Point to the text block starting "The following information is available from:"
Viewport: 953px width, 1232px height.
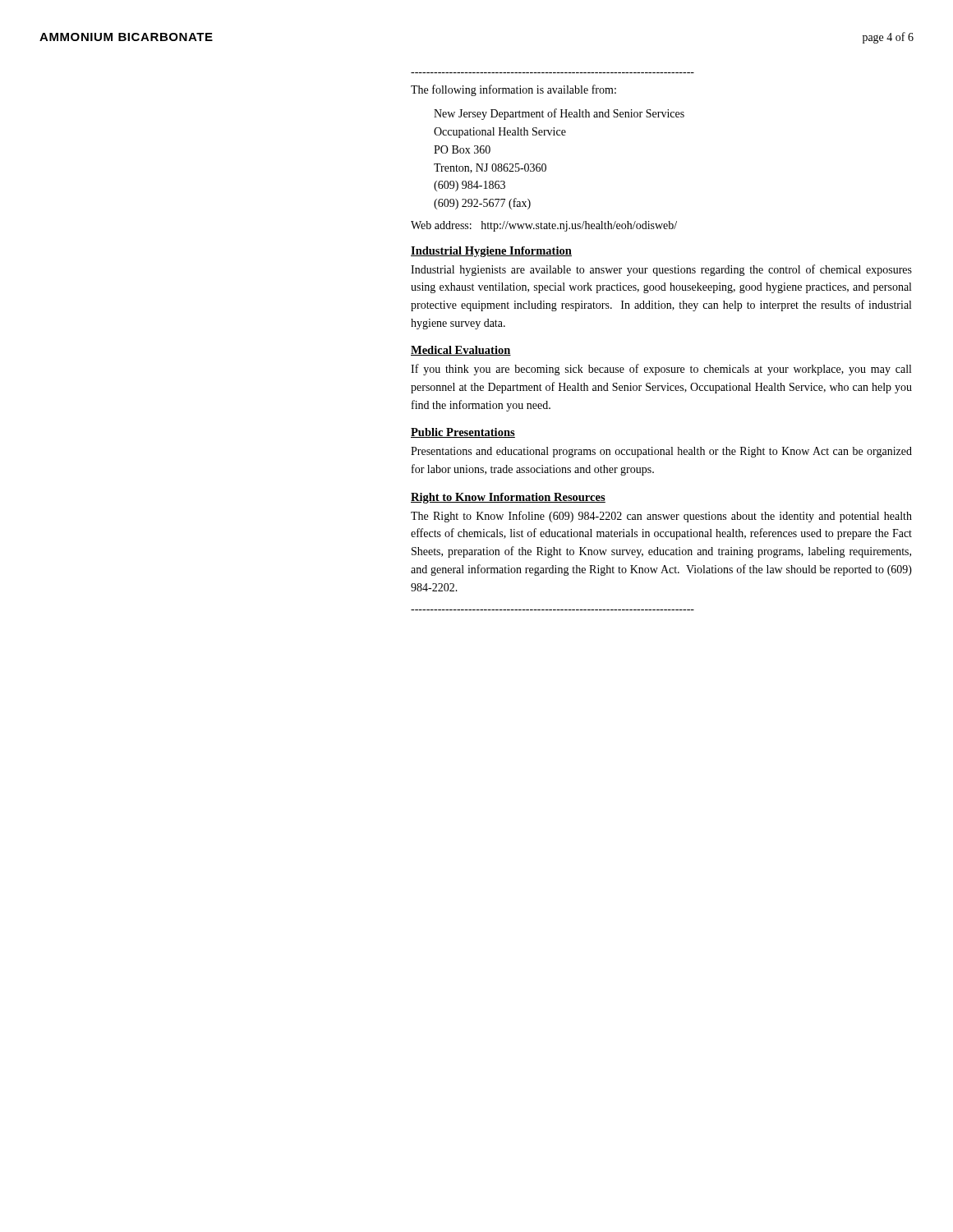[x=661, y=81]
